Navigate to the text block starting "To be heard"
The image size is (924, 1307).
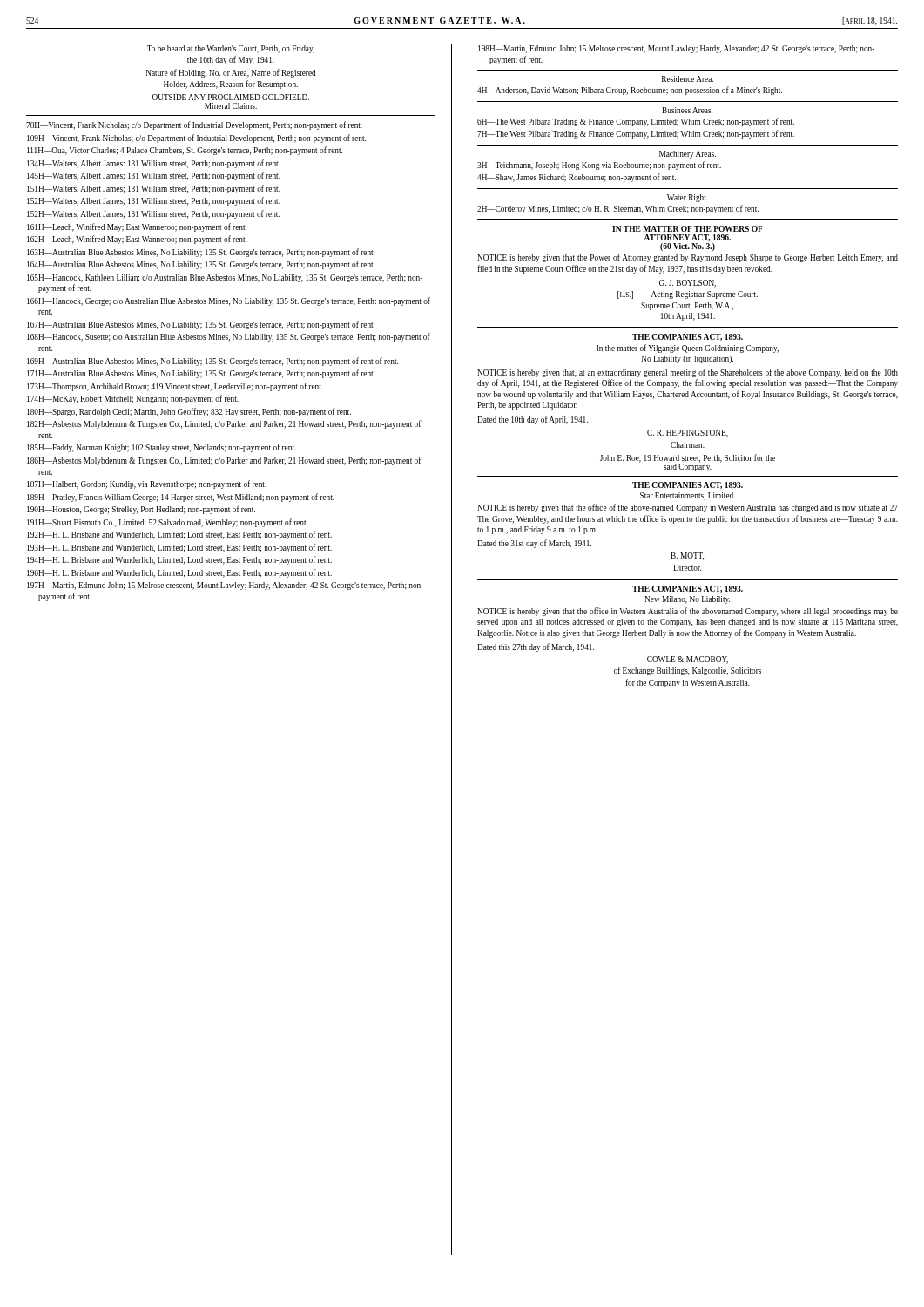[231, 54]
